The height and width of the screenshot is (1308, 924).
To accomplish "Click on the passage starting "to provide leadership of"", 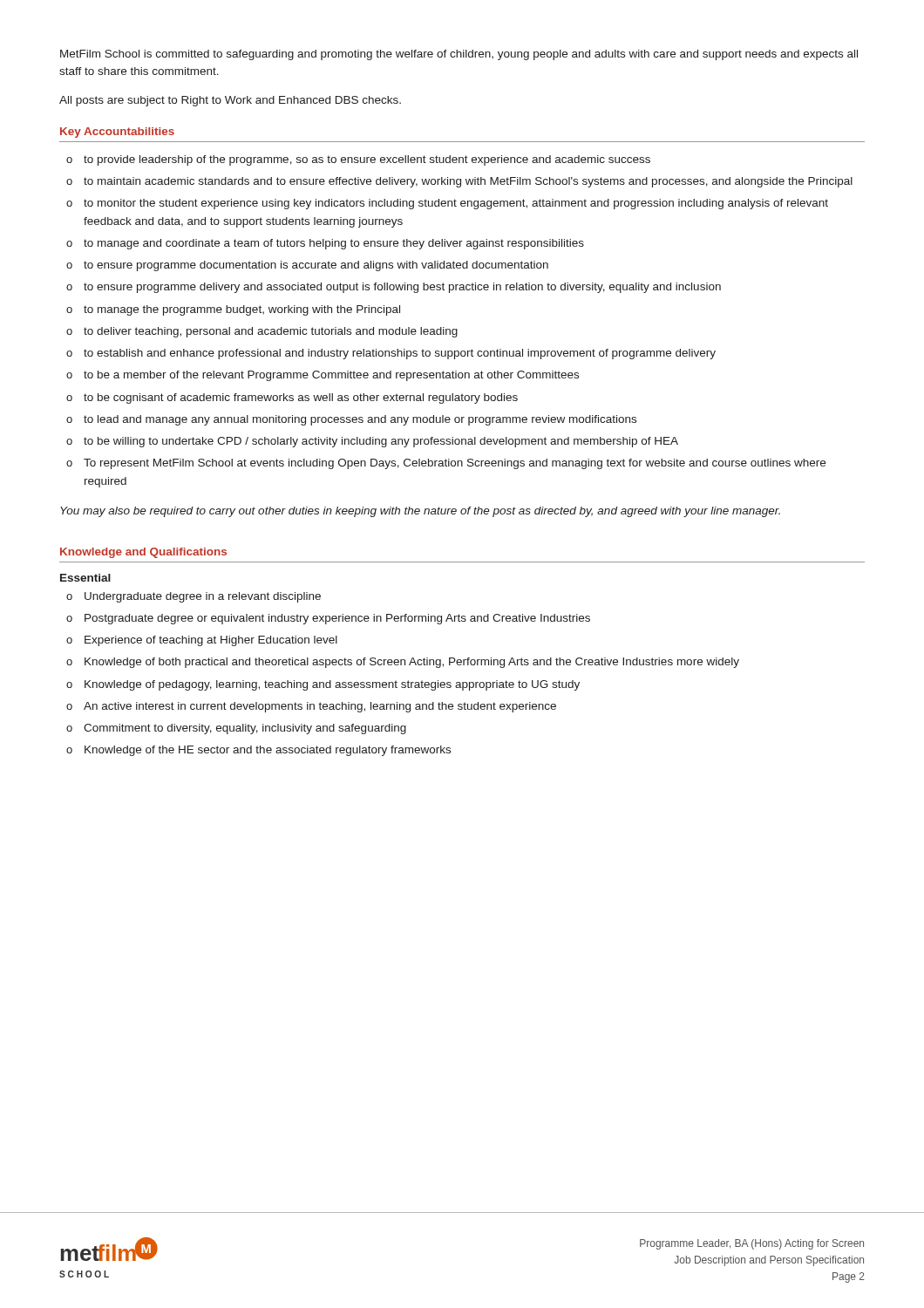I will [x=367, y=159].
